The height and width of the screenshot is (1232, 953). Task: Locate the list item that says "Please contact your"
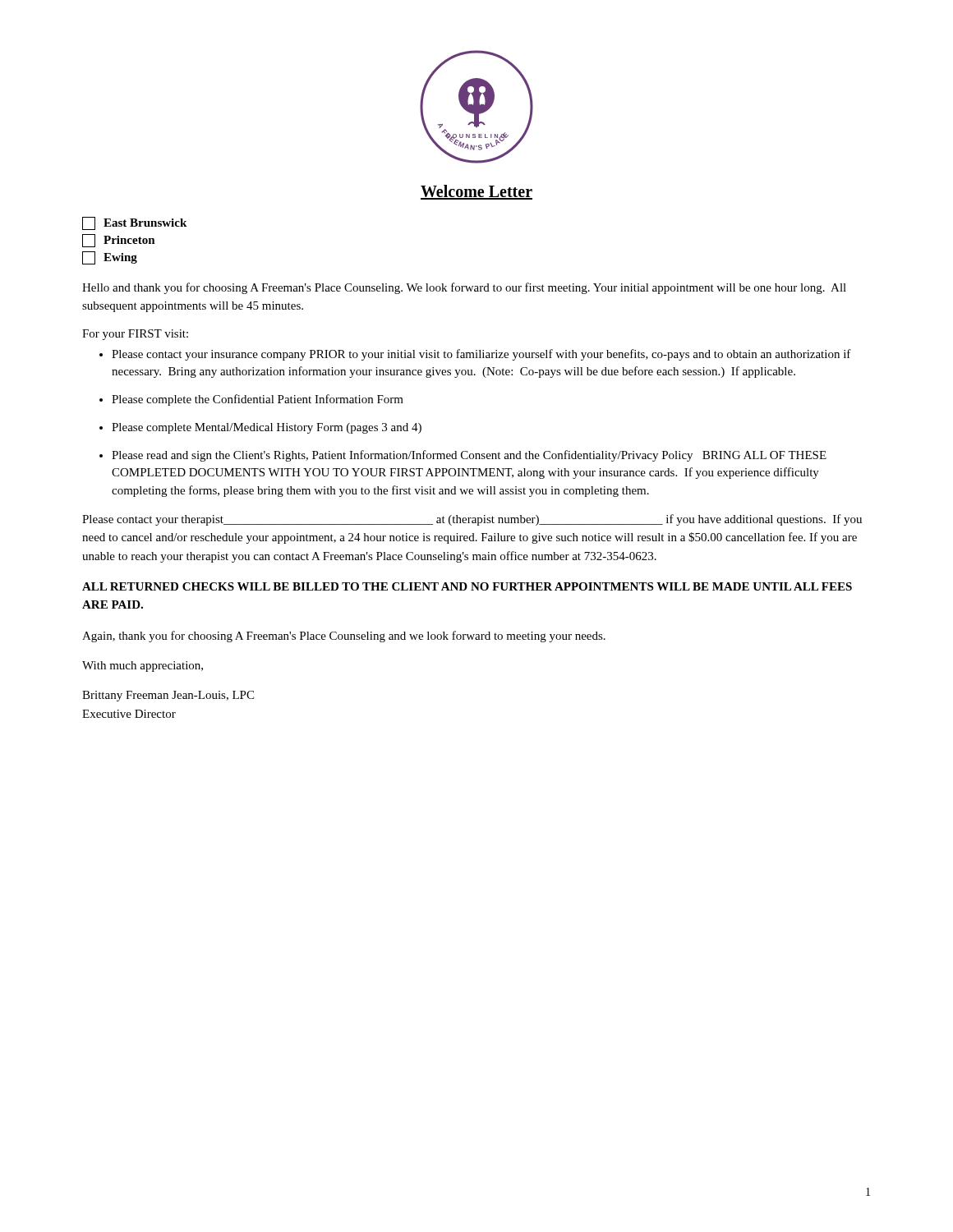tap(481, 363)
